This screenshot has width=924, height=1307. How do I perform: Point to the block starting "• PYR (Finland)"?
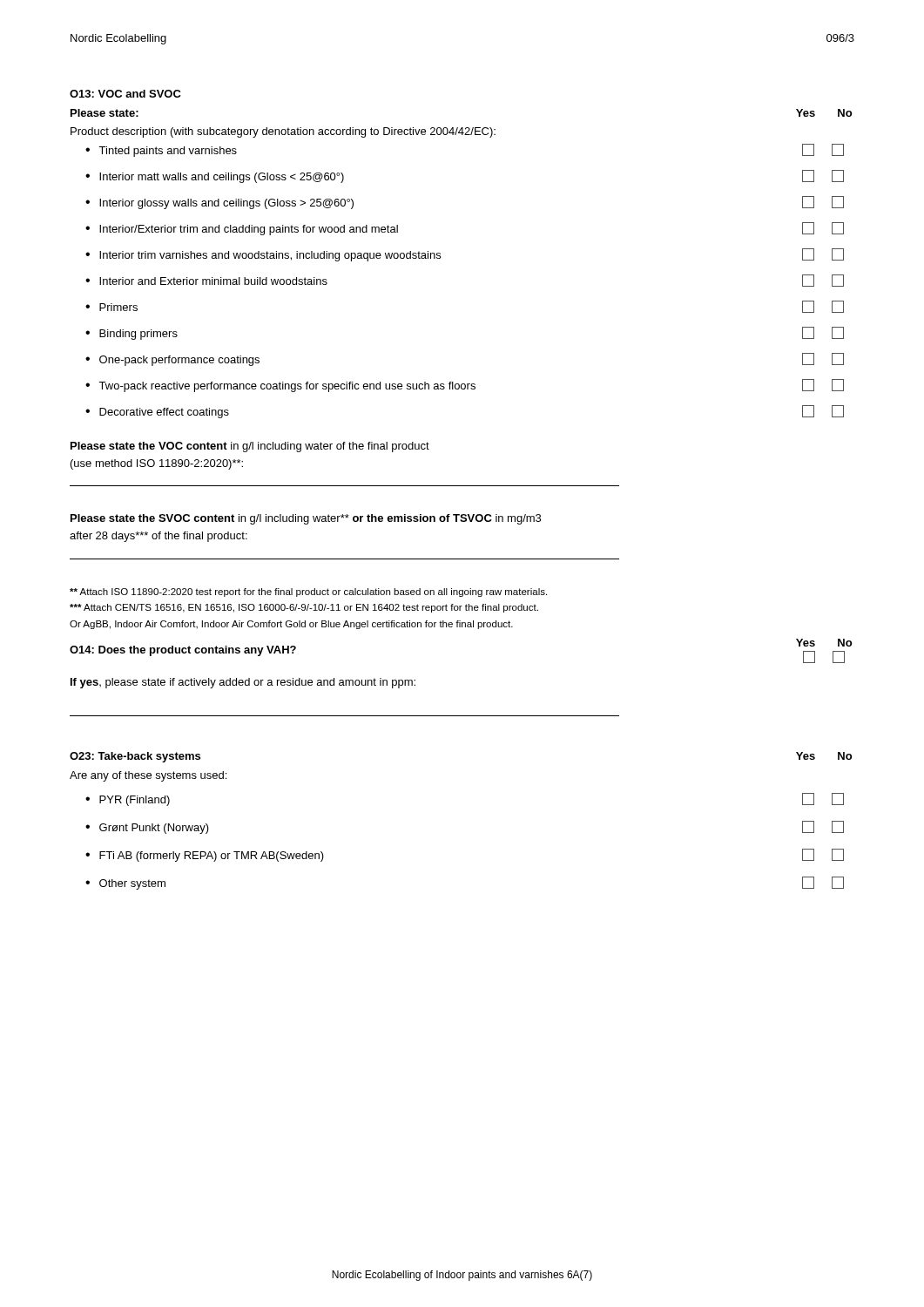coord(128,799)
